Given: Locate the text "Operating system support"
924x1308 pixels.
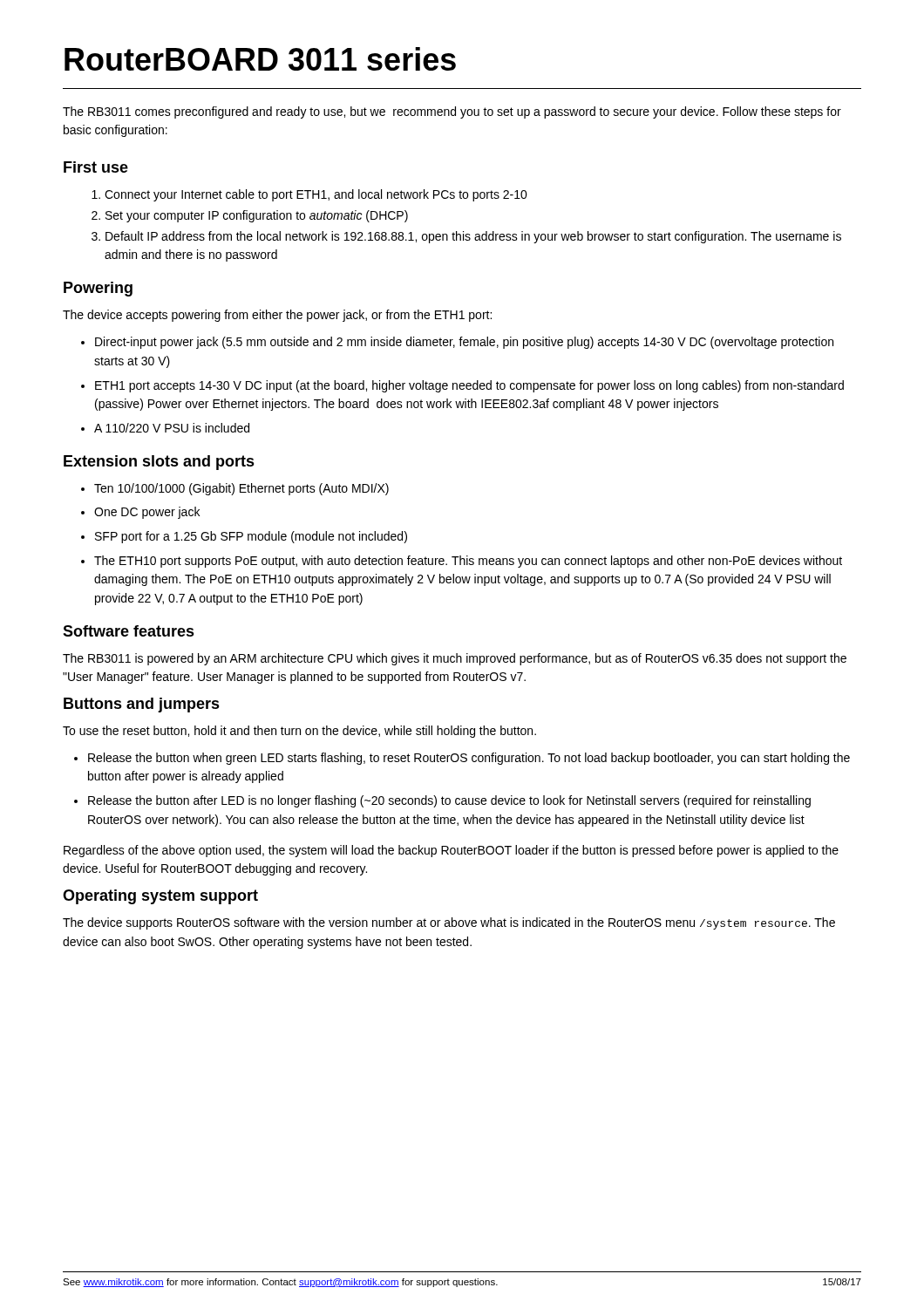Looking at the screenshot, I should pyautogui.click(x=160, y=897).
